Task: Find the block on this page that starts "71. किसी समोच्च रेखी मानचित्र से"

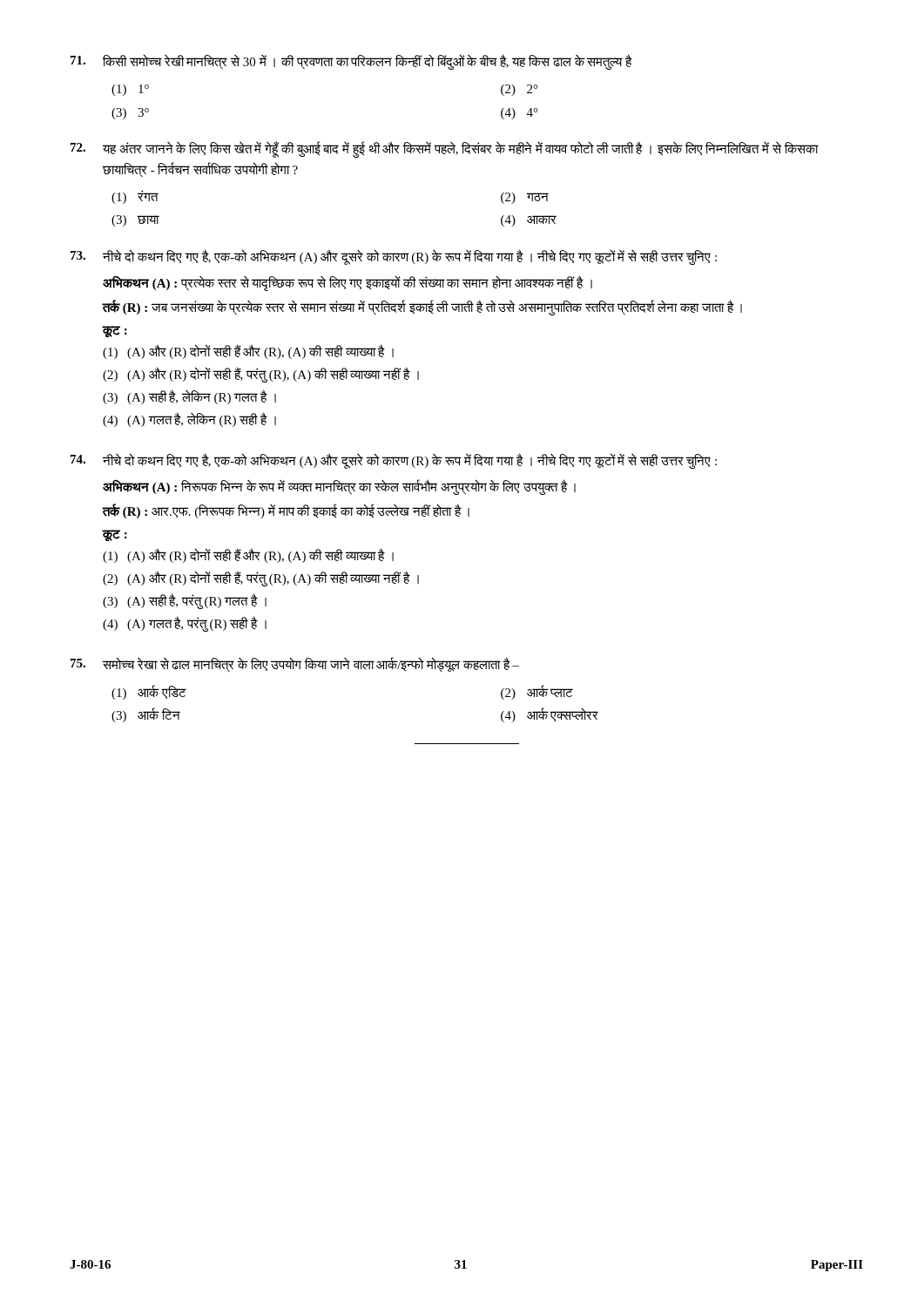Action: tap(351, 62)
